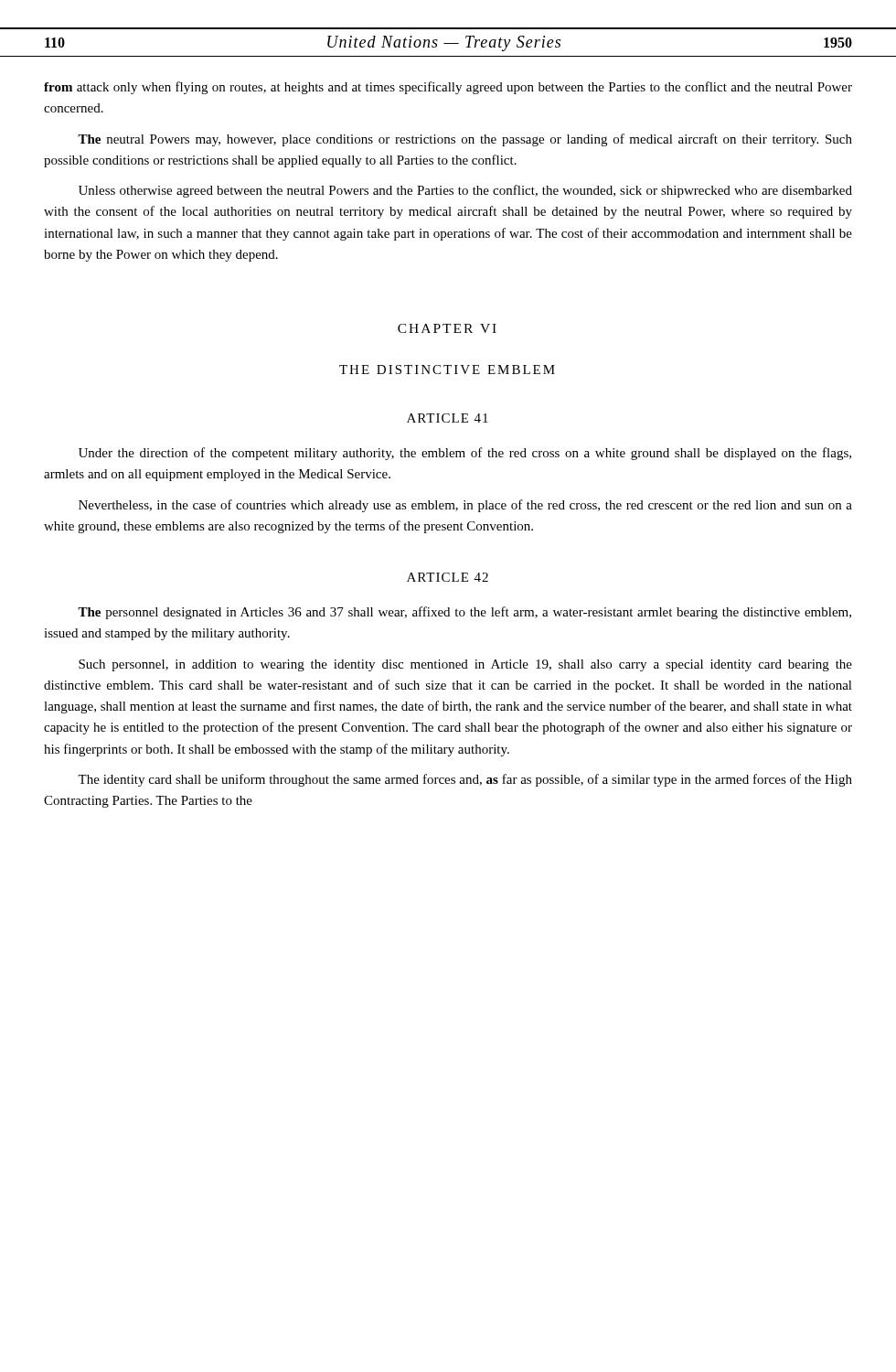Select the text block with the text "Unless otherwise agreed"

(448, 223)
